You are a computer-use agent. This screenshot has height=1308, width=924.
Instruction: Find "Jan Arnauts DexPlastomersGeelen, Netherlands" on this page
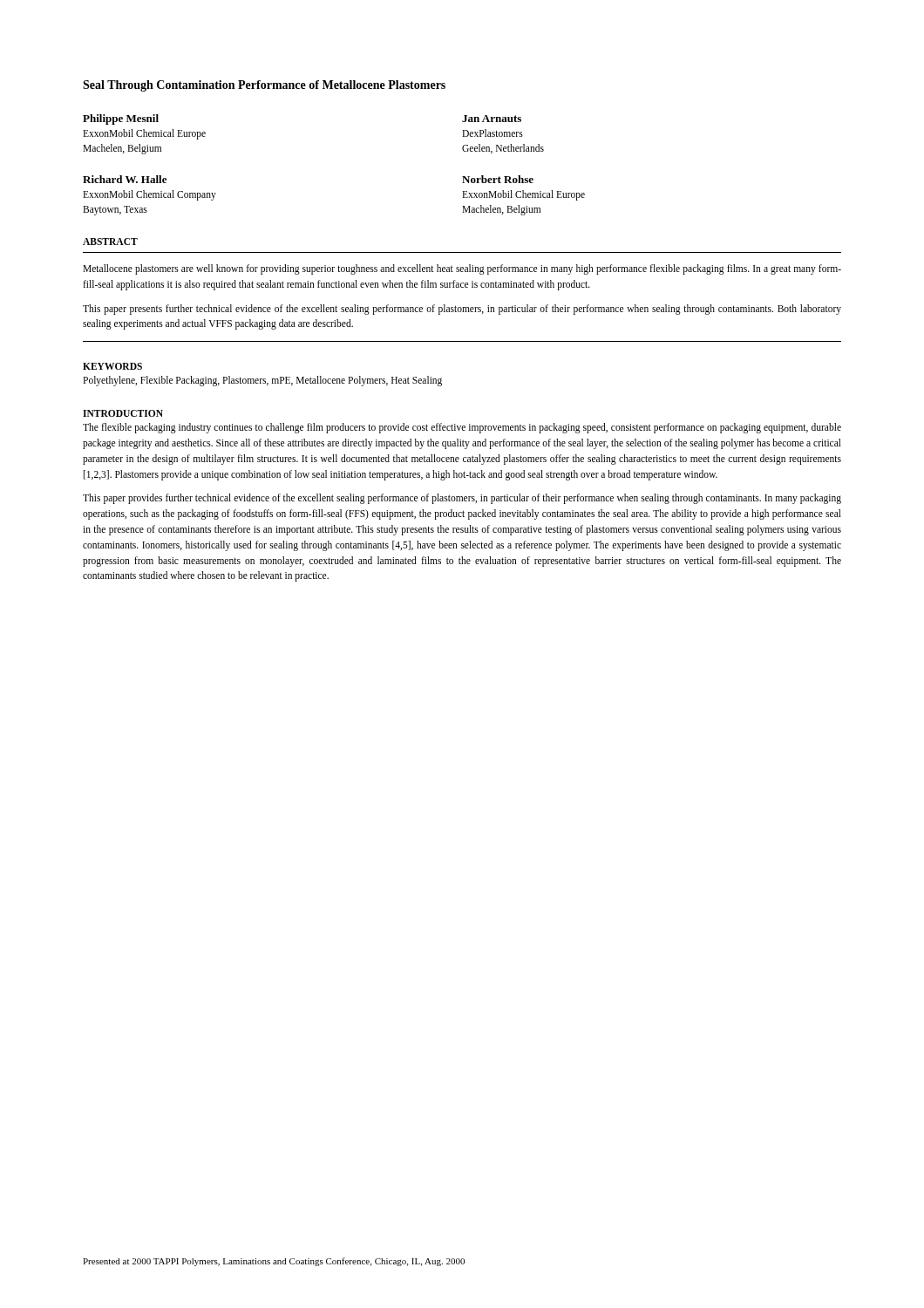(492, 119)
